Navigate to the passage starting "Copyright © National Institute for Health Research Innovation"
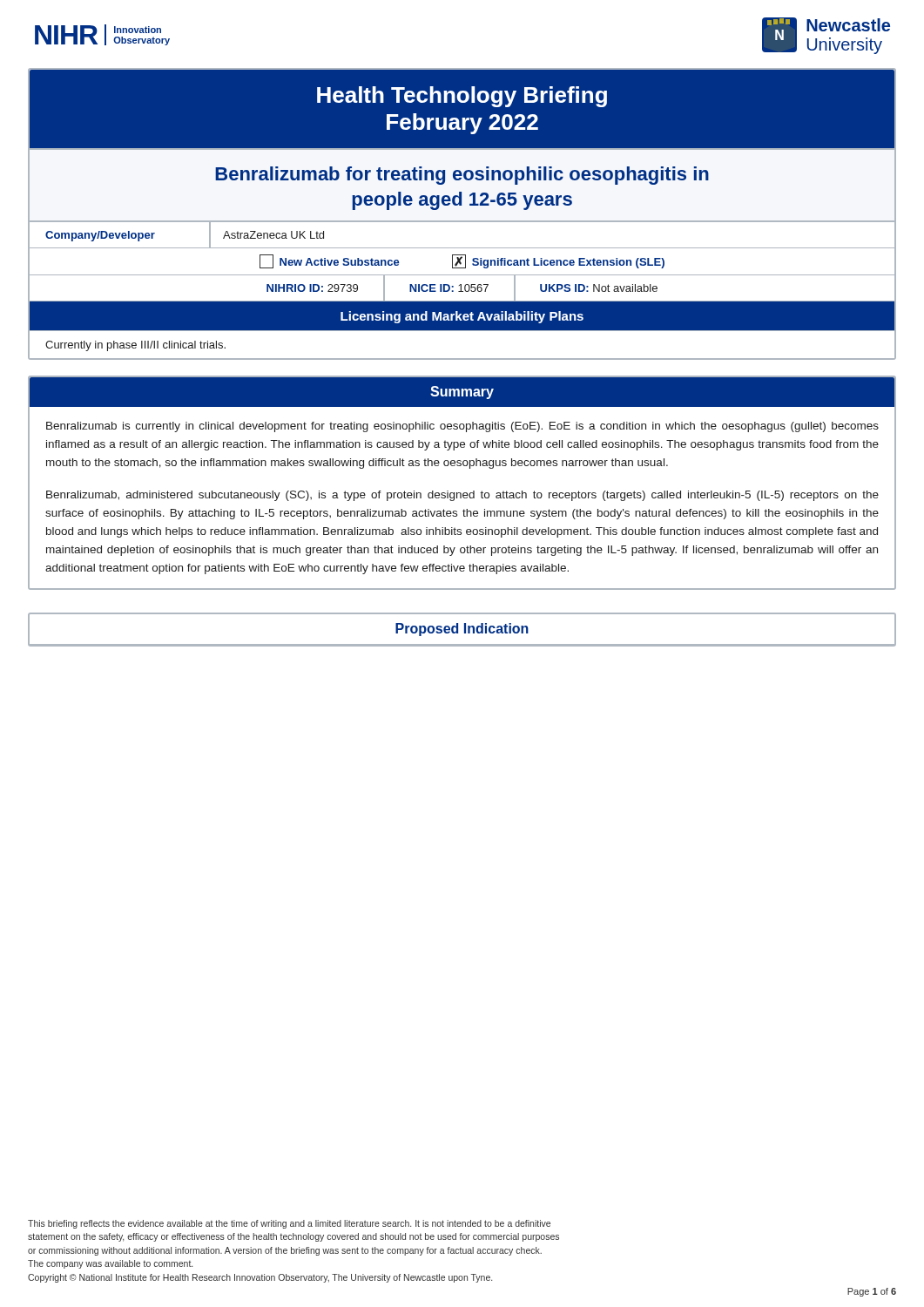This screenshot has height=1307, width=924. pos(260,1277)
